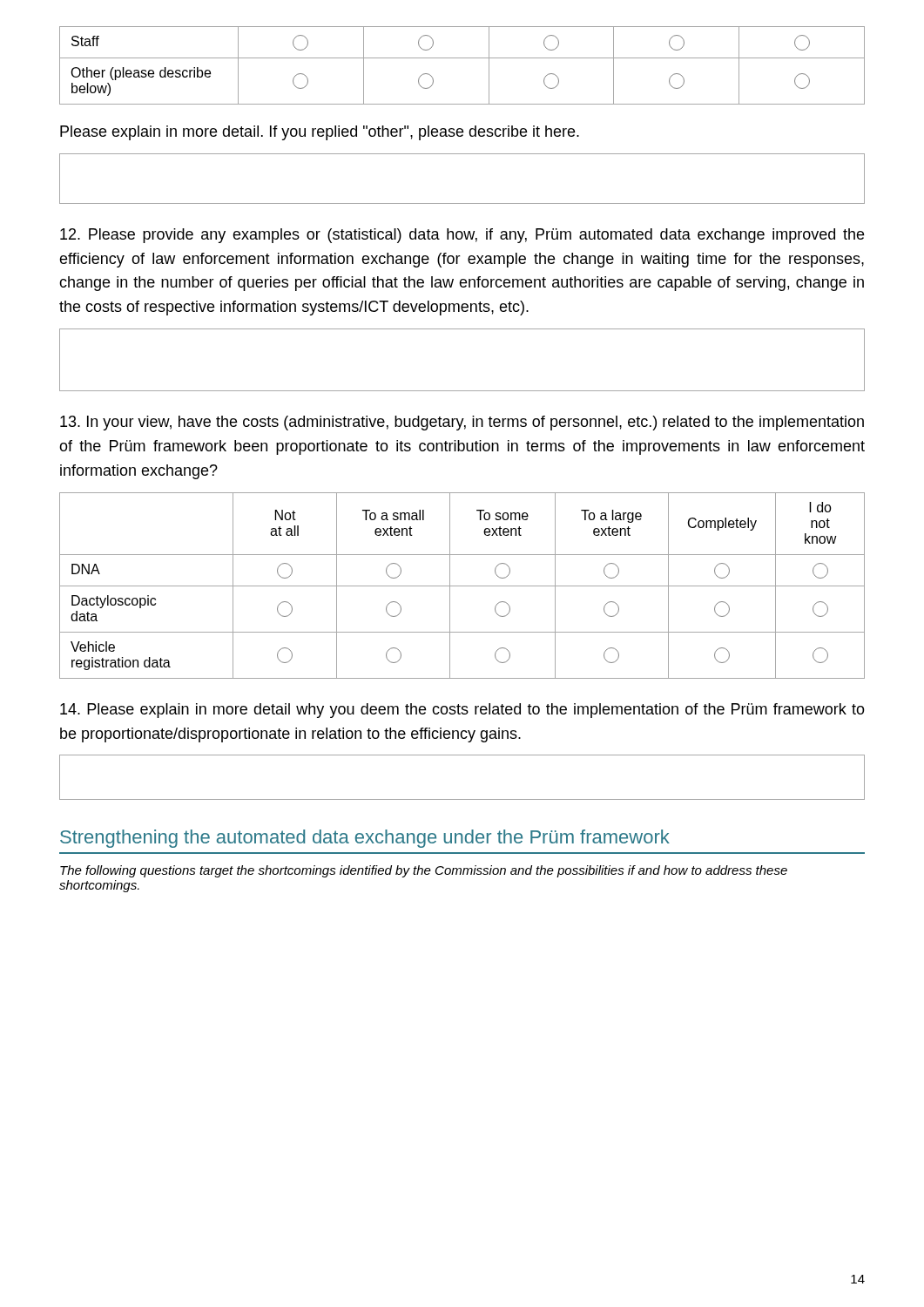924x1307 pixels.
Task: Click on the region starting "In your view, have the"
Action: tap(462, 446)
